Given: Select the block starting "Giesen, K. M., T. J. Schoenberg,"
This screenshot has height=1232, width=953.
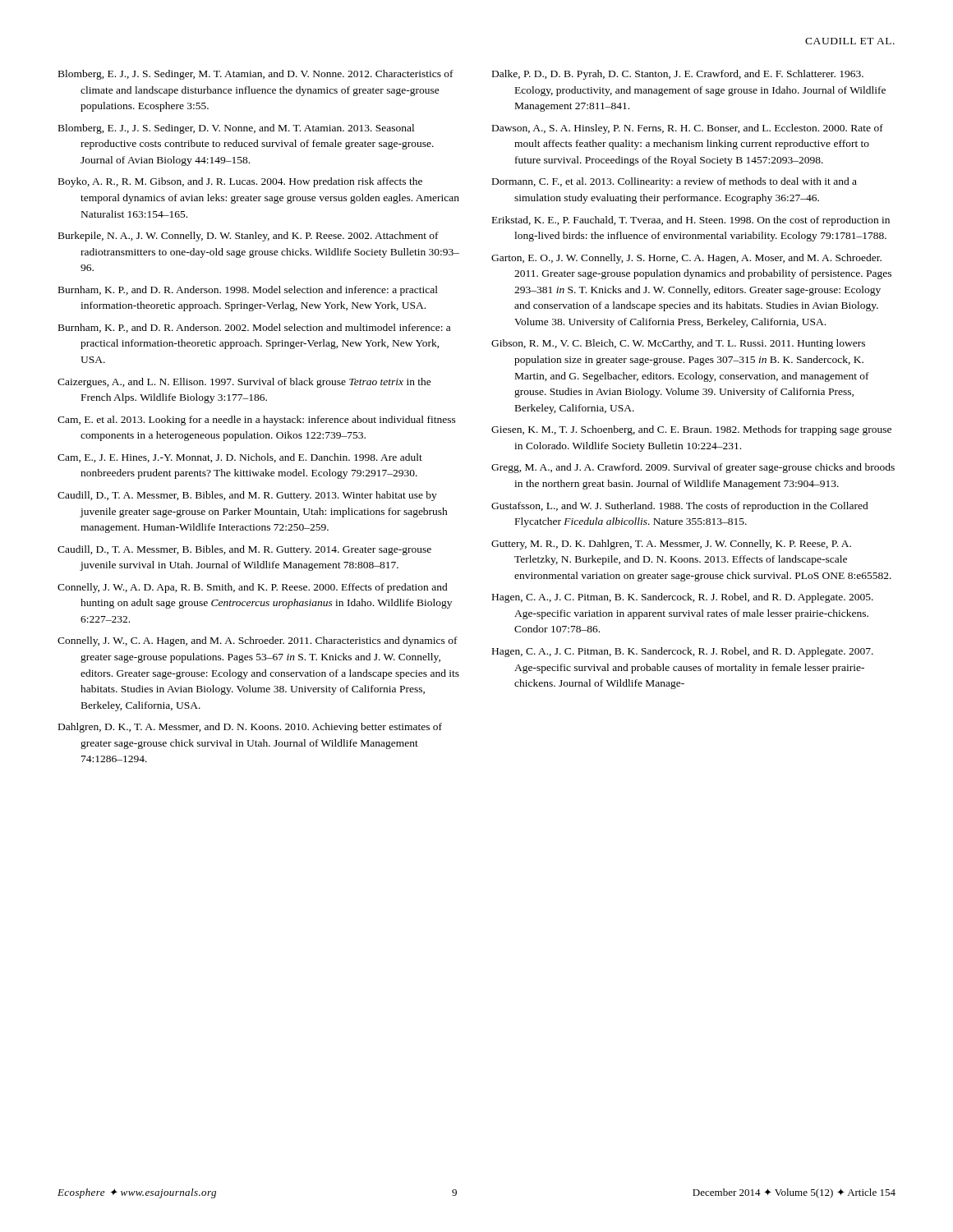Looking at the screenshot, I should tap(691, 437).
